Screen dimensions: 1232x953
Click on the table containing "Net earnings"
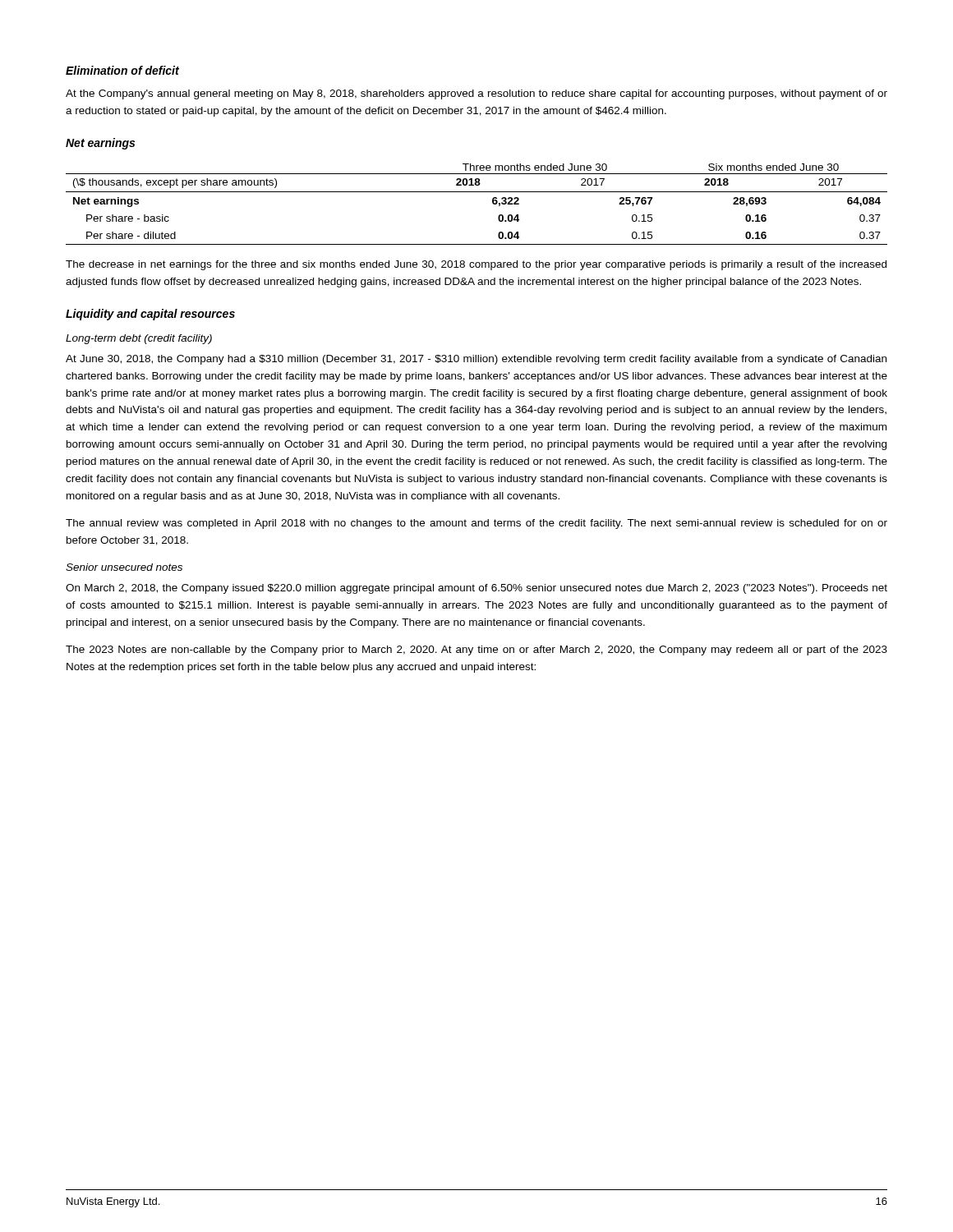[476, 201]
